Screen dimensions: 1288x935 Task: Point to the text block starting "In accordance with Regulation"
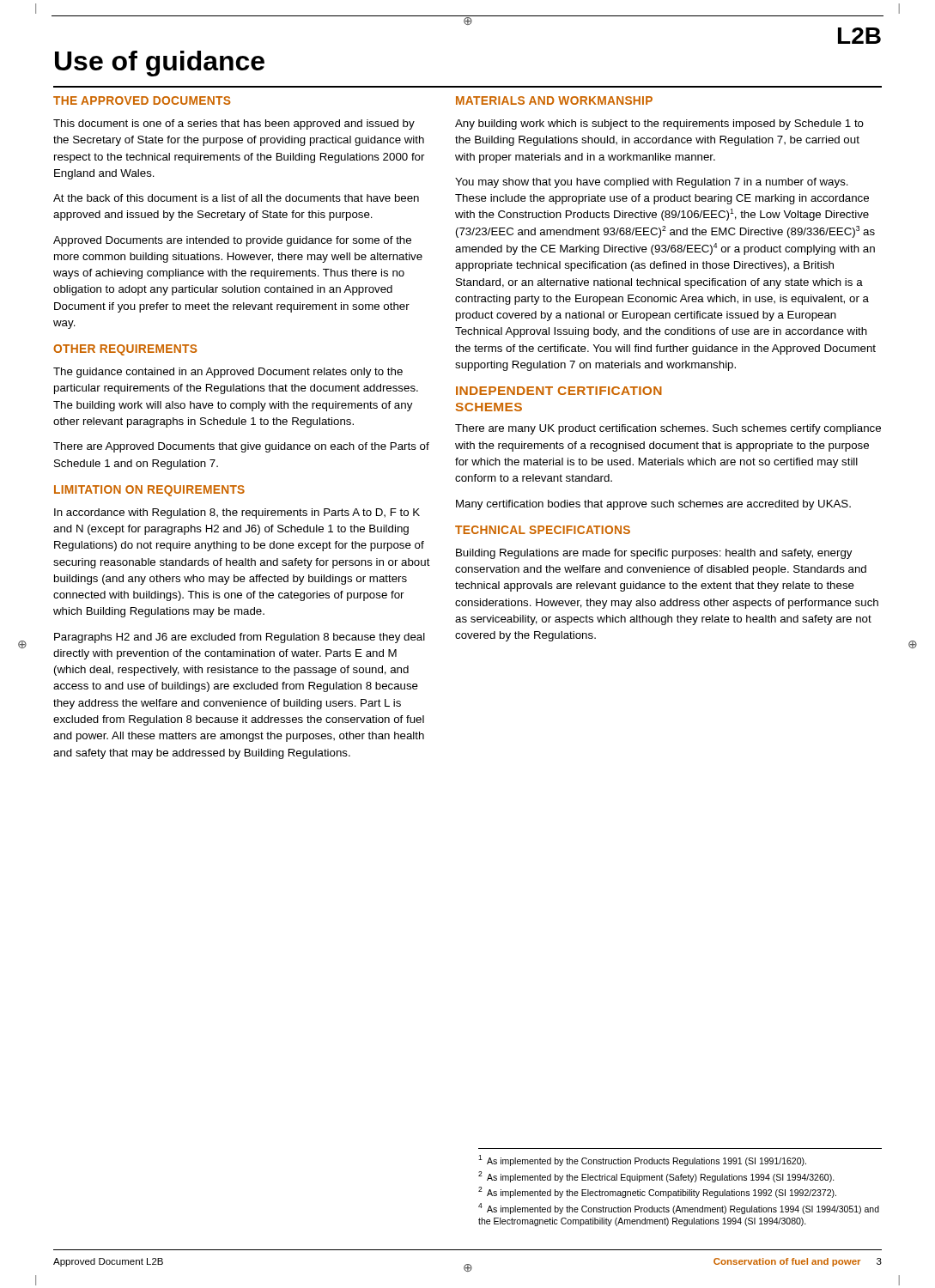tap(242, 562)
